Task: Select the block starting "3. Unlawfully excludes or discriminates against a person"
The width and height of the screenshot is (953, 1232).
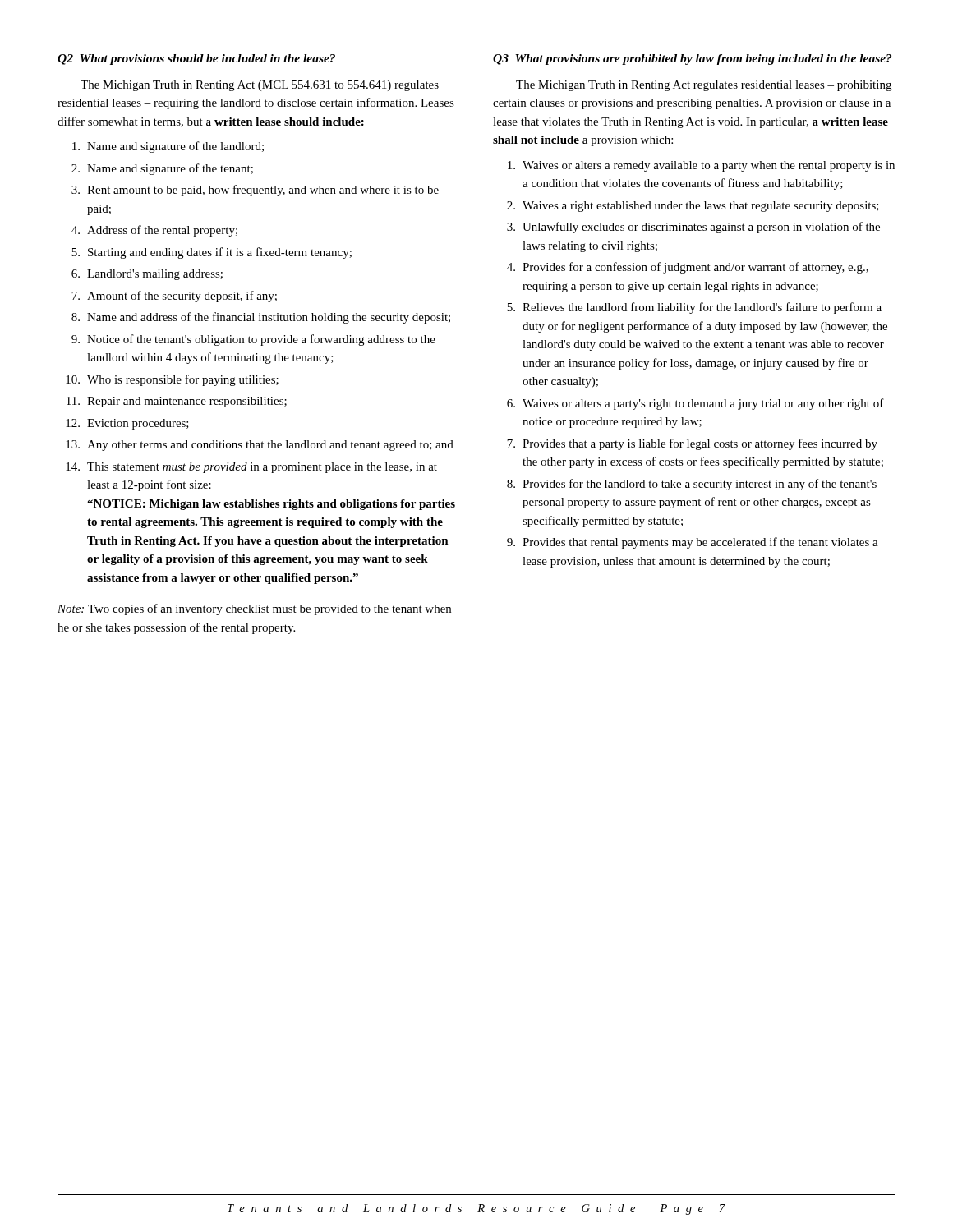Action: tap(694, 236)
